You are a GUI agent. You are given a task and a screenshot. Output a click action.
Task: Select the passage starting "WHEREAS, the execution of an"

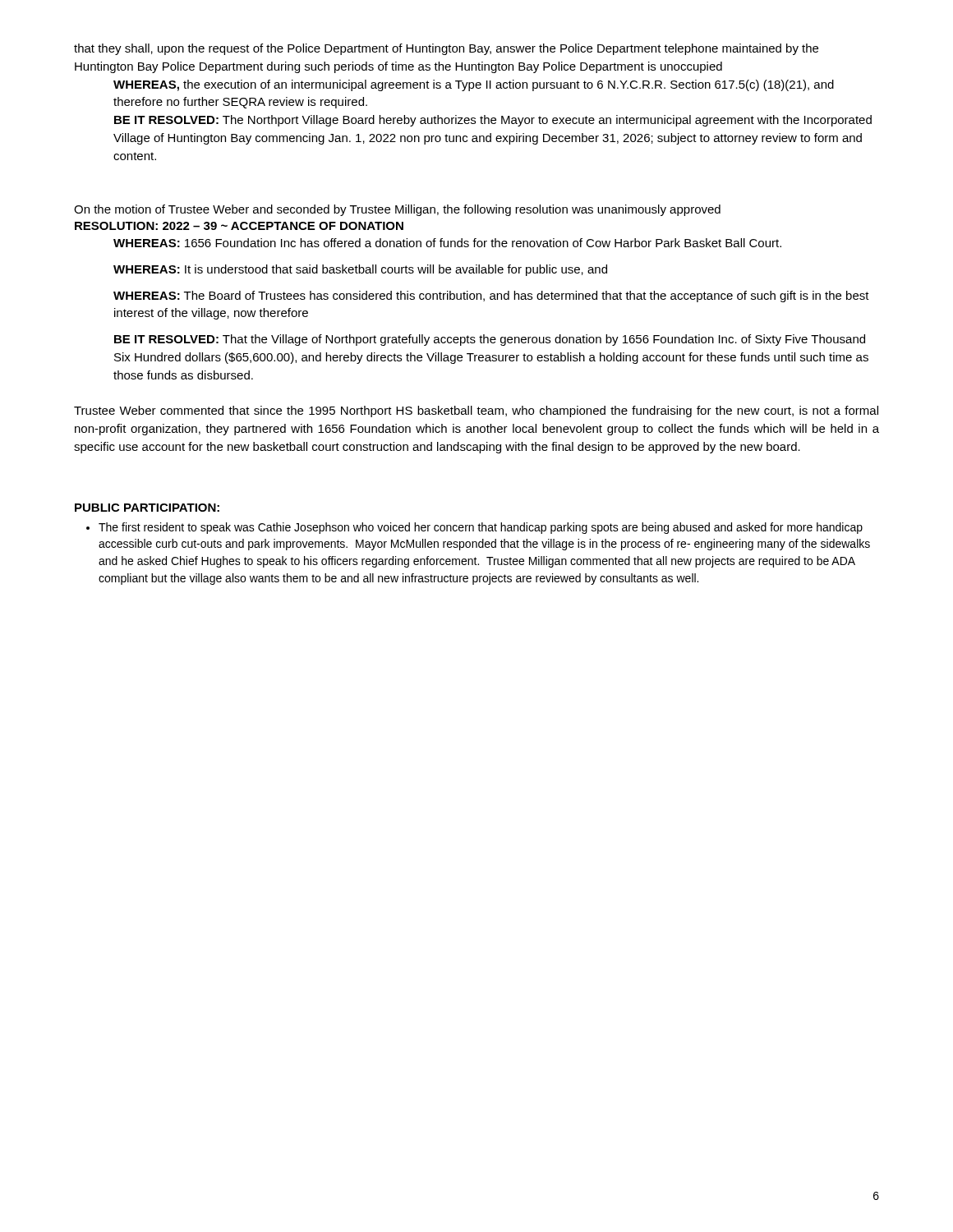(496, 93)
